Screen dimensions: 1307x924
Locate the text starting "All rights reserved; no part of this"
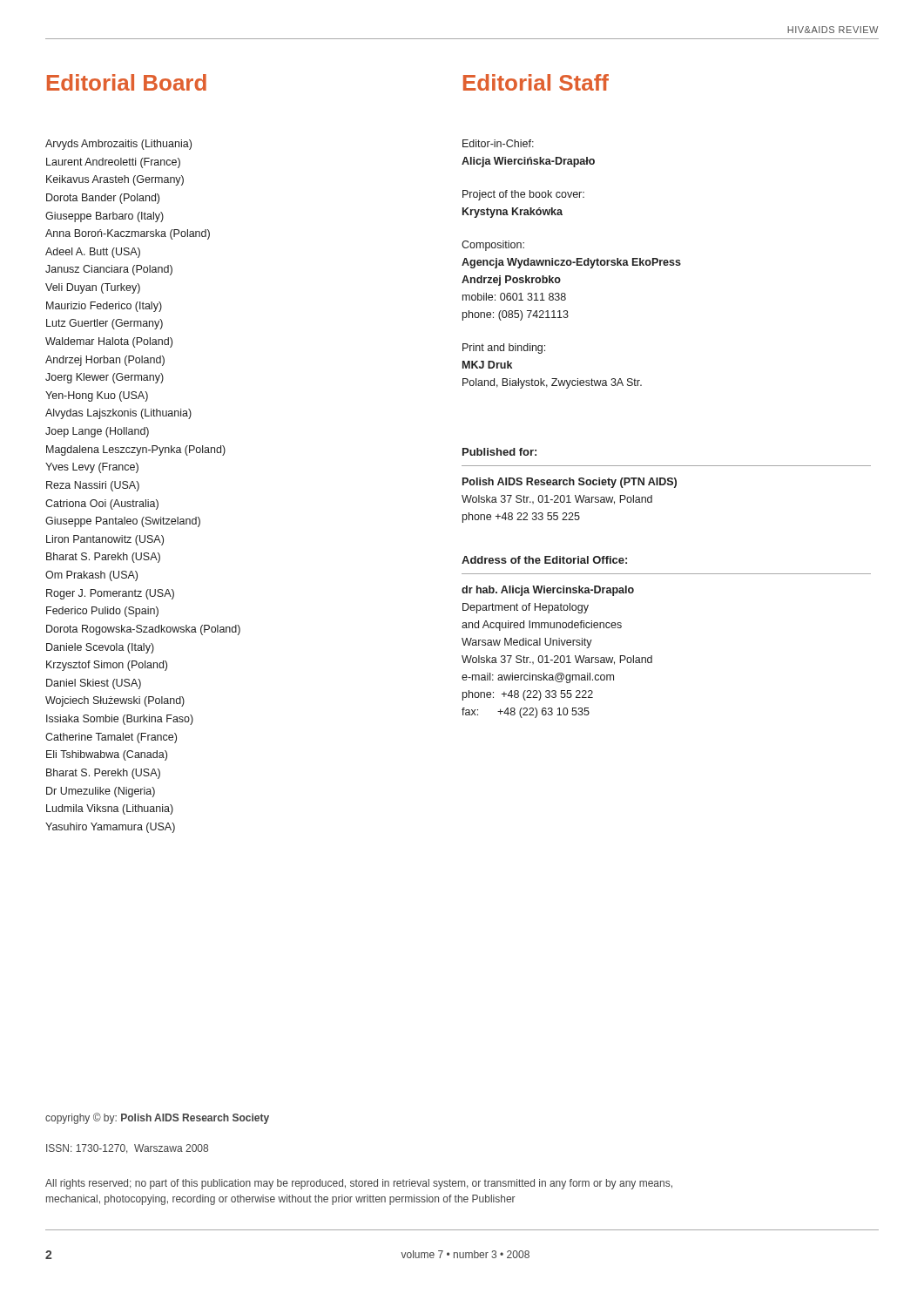coord(359,1191)
